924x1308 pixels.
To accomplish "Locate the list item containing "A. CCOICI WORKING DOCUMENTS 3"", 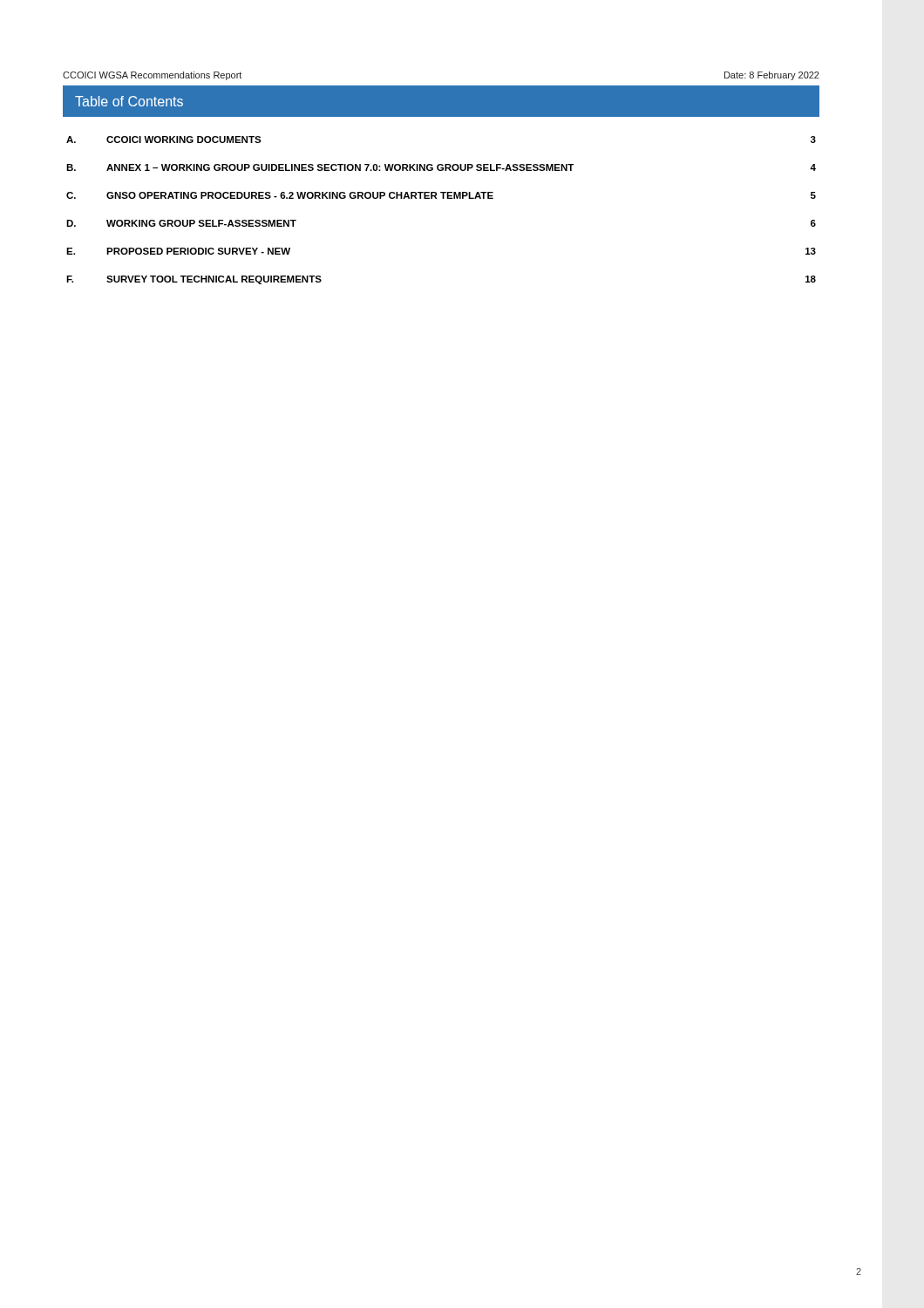I will pos(69,139).
